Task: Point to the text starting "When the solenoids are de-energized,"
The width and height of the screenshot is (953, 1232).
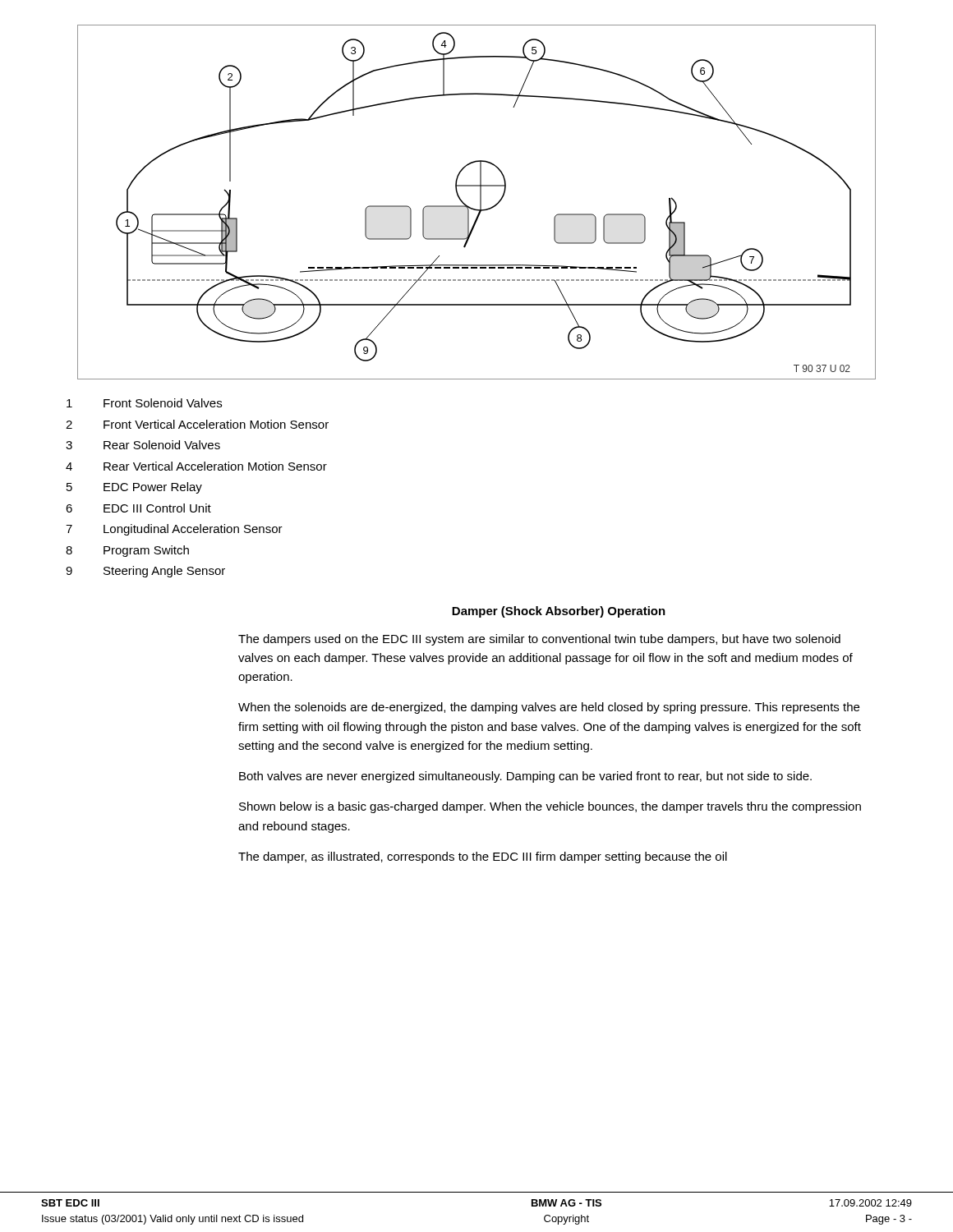Action: (x=550, y=726)
